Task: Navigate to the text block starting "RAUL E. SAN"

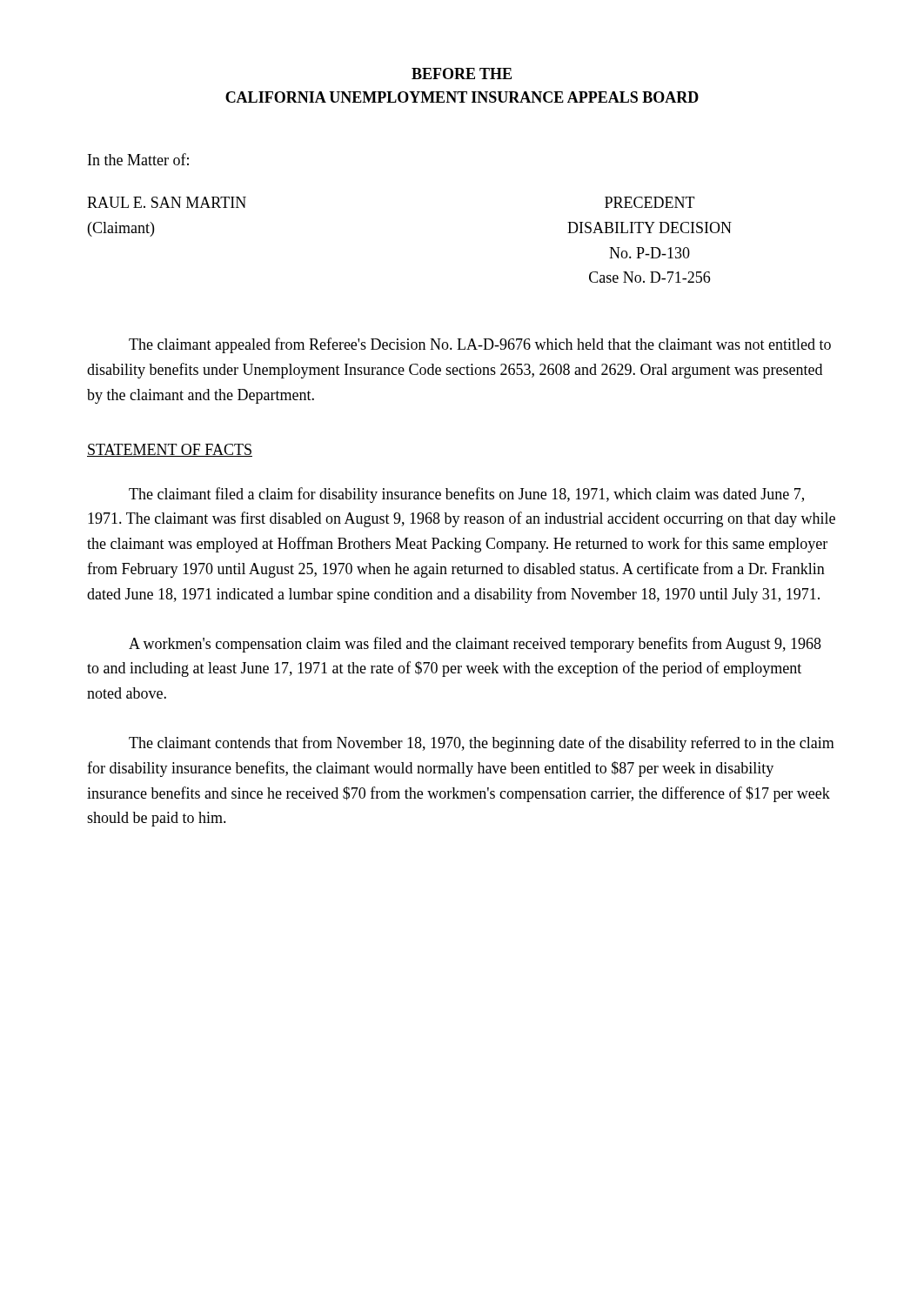Action: click(167, 202)
